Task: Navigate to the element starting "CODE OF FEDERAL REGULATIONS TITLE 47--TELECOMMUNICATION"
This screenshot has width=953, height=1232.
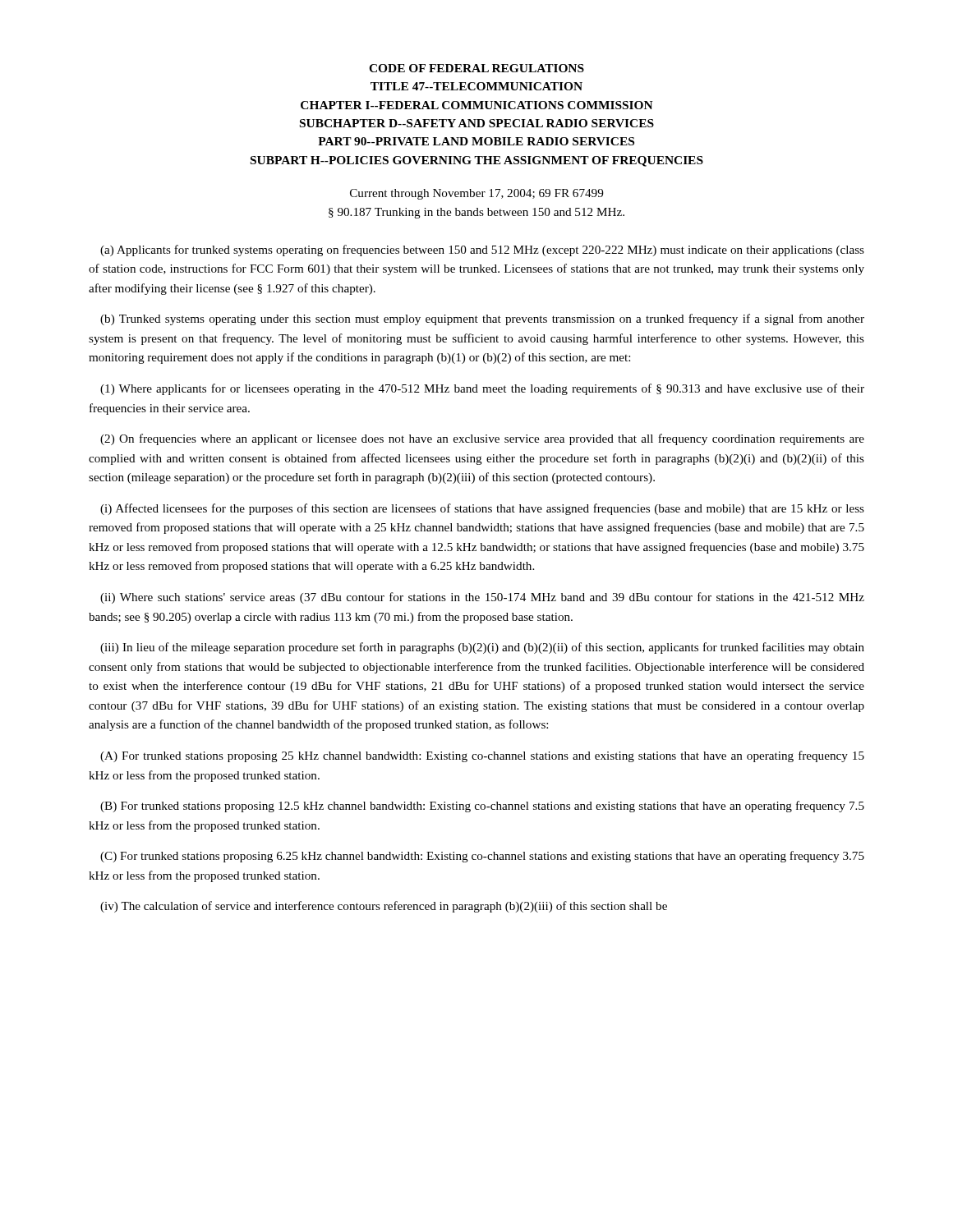Action: pyautogui.click(x=476, y=114)
